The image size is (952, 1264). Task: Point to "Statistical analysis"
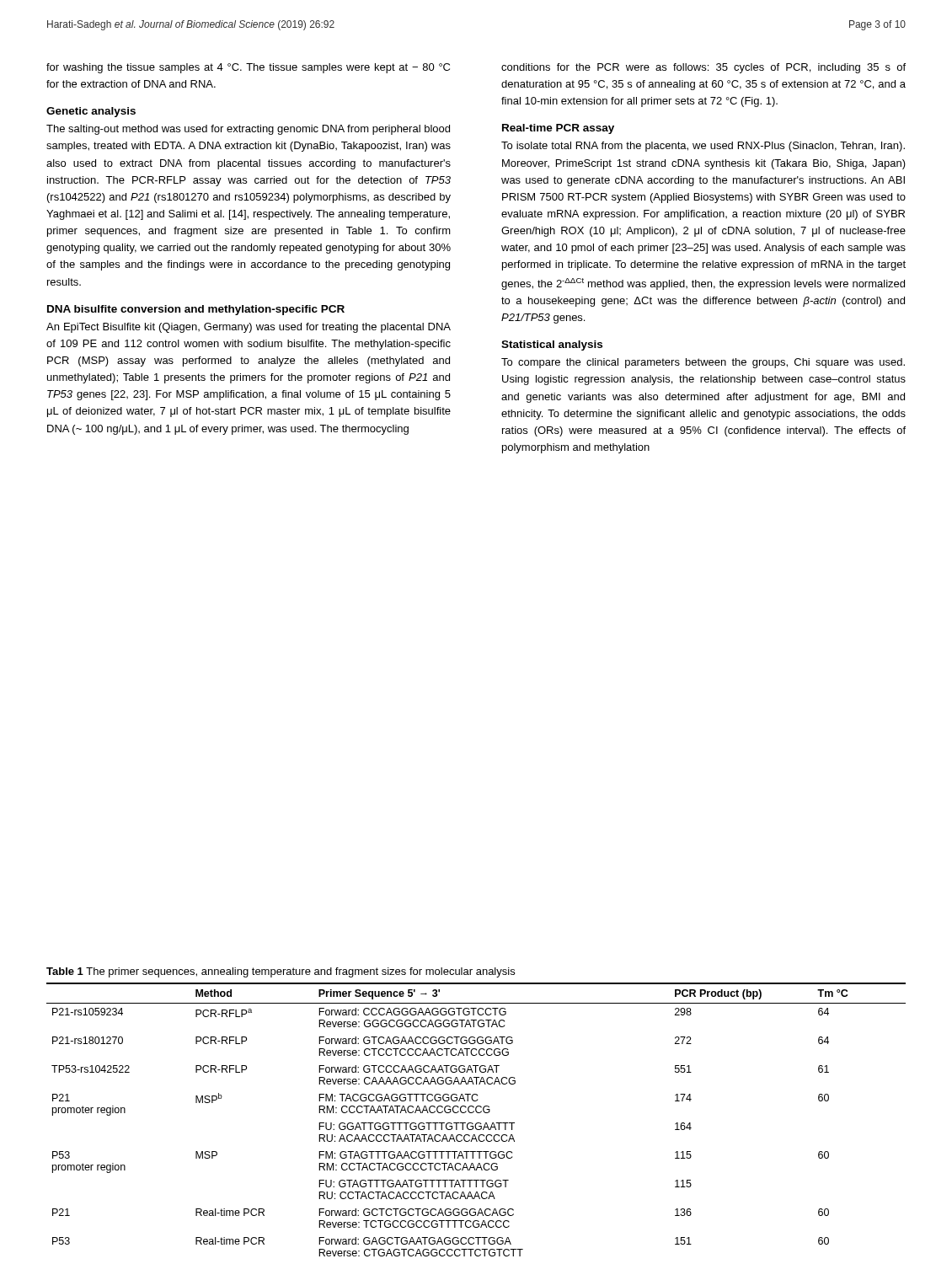[x=552, y=344]
